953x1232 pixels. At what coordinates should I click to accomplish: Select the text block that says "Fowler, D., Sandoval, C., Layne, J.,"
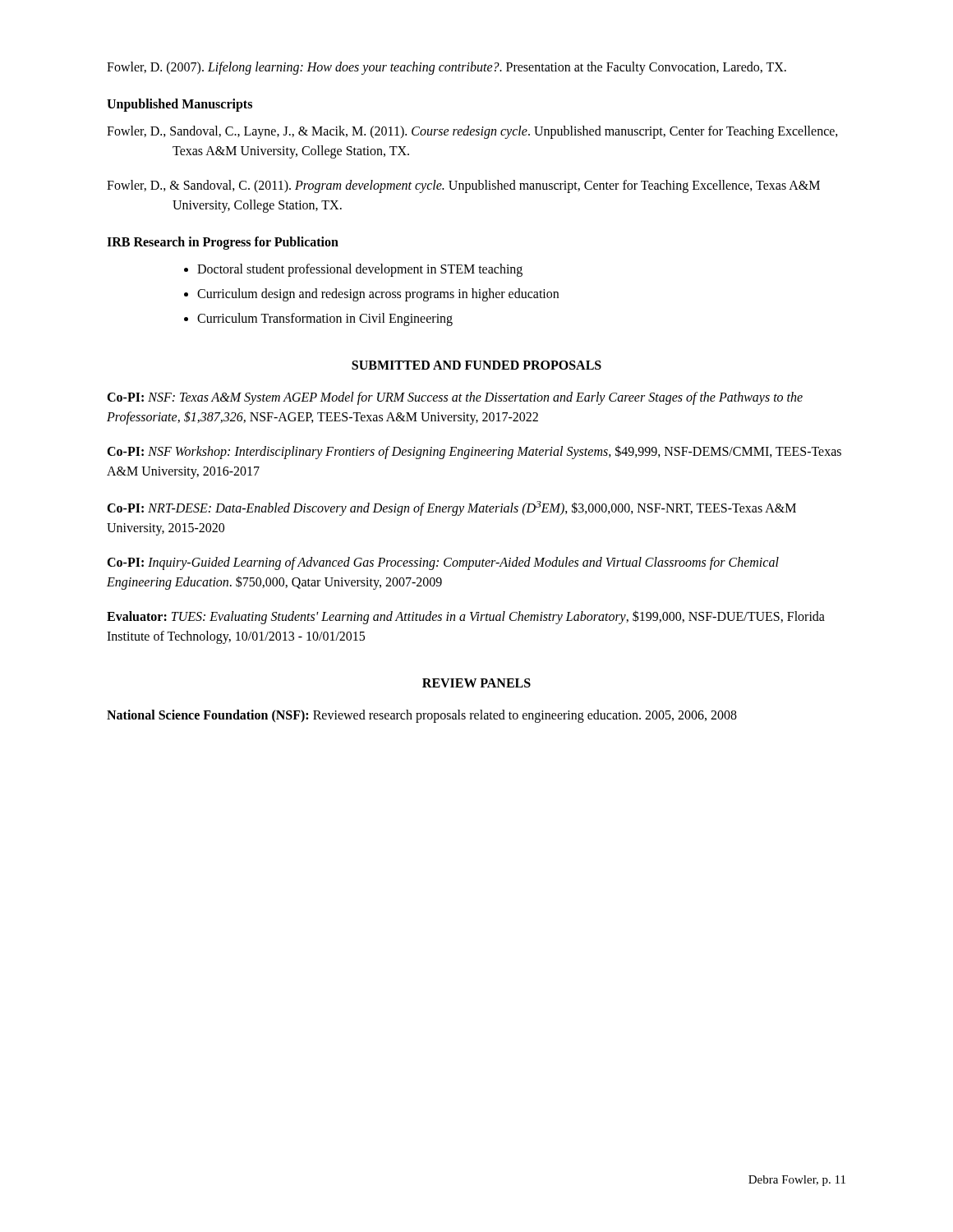[x=473, y=141]
